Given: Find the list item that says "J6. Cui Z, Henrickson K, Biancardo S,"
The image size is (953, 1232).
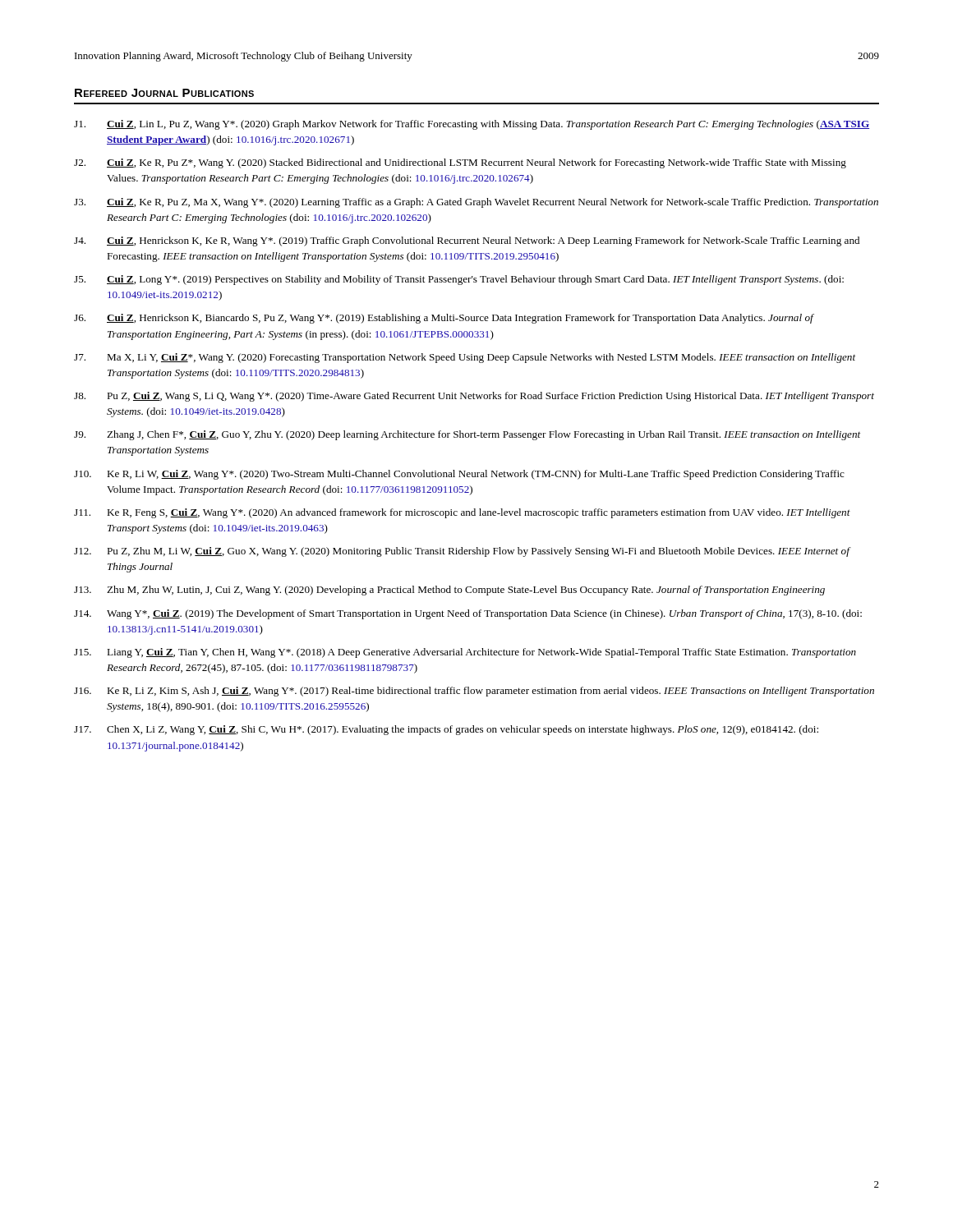Looking at the screenshot, I should coord(476,326).
